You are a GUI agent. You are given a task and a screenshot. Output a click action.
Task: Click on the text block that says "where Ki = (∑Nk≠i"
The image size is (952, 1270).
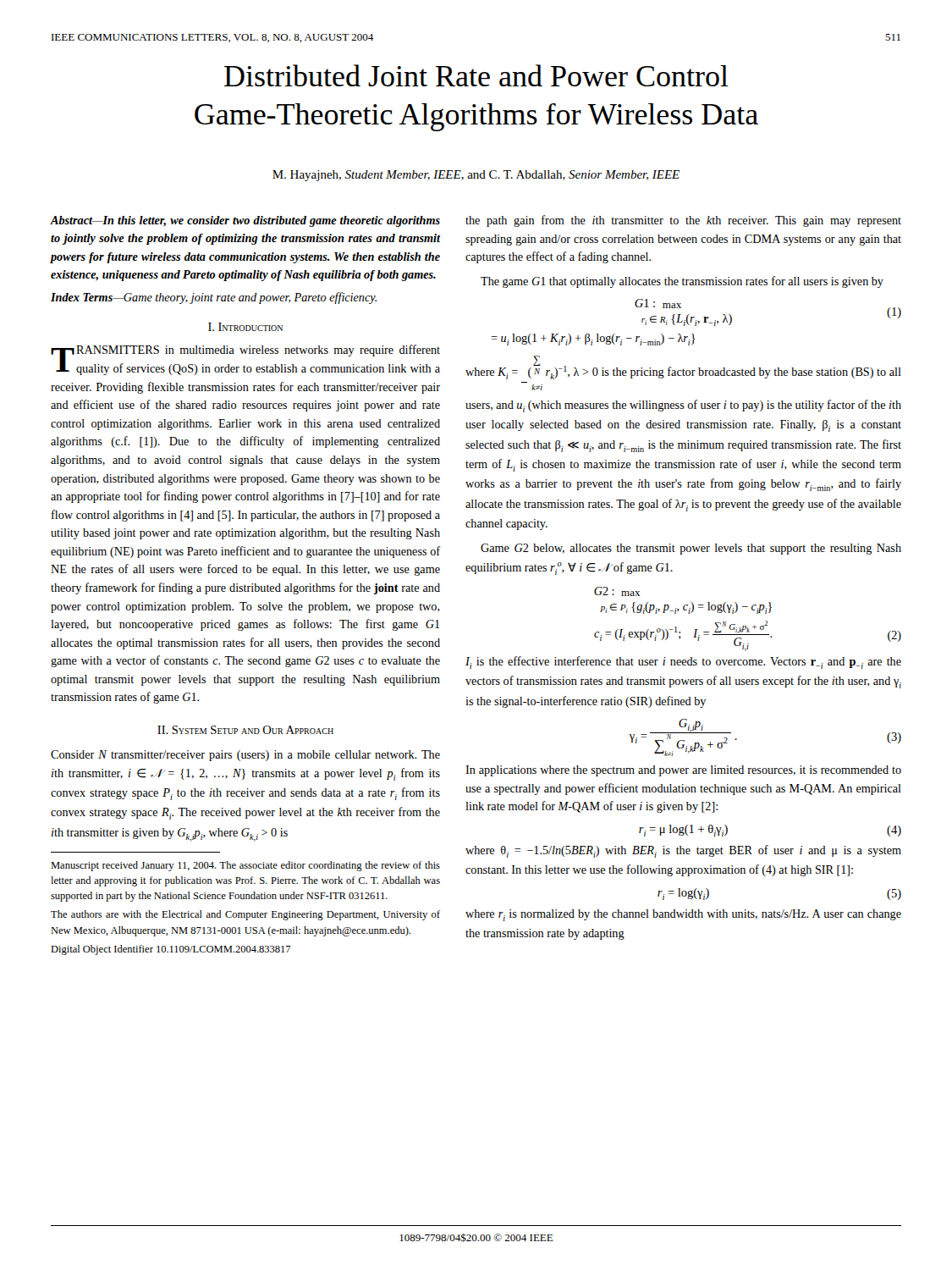point(683,464)
